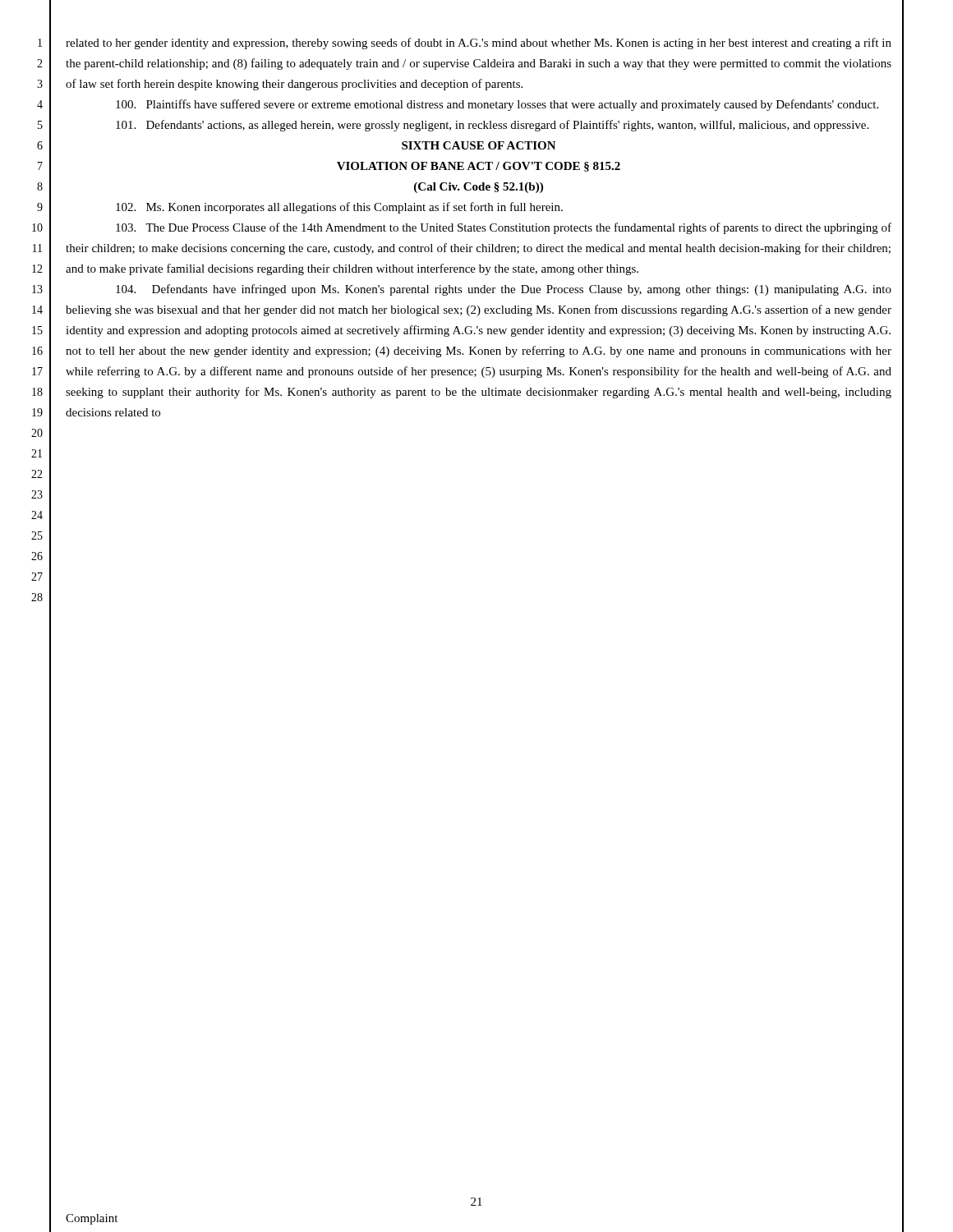The height and width of the screenshot is (1232, 953).
Task: Select the section header containing "SIXTH CAUSE OF ACTION"
Action: [479, 146]
